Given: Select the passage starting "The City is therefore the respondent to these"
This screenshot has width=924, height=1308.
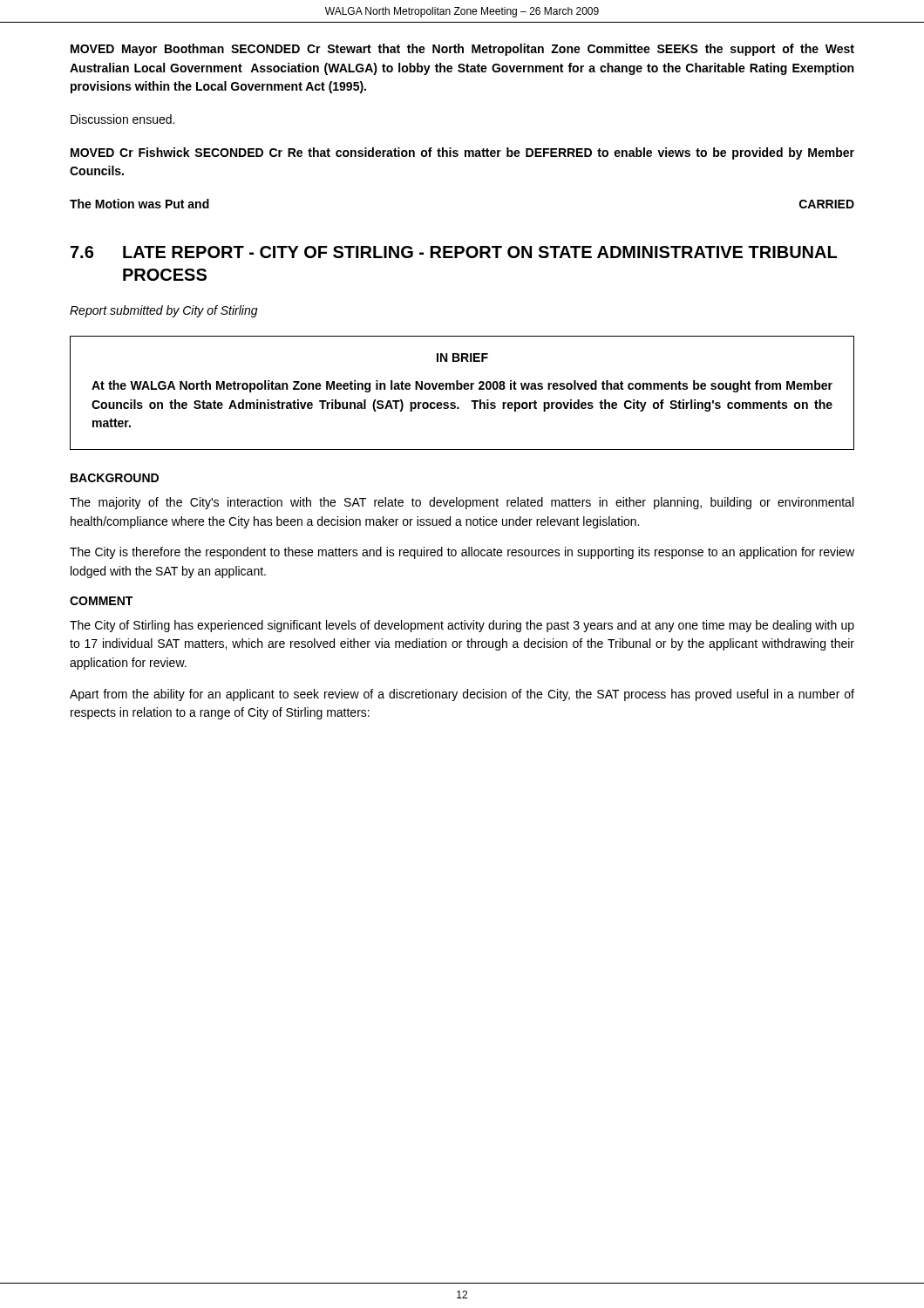Looking at the screenshot, I should (x=462, y=562).
